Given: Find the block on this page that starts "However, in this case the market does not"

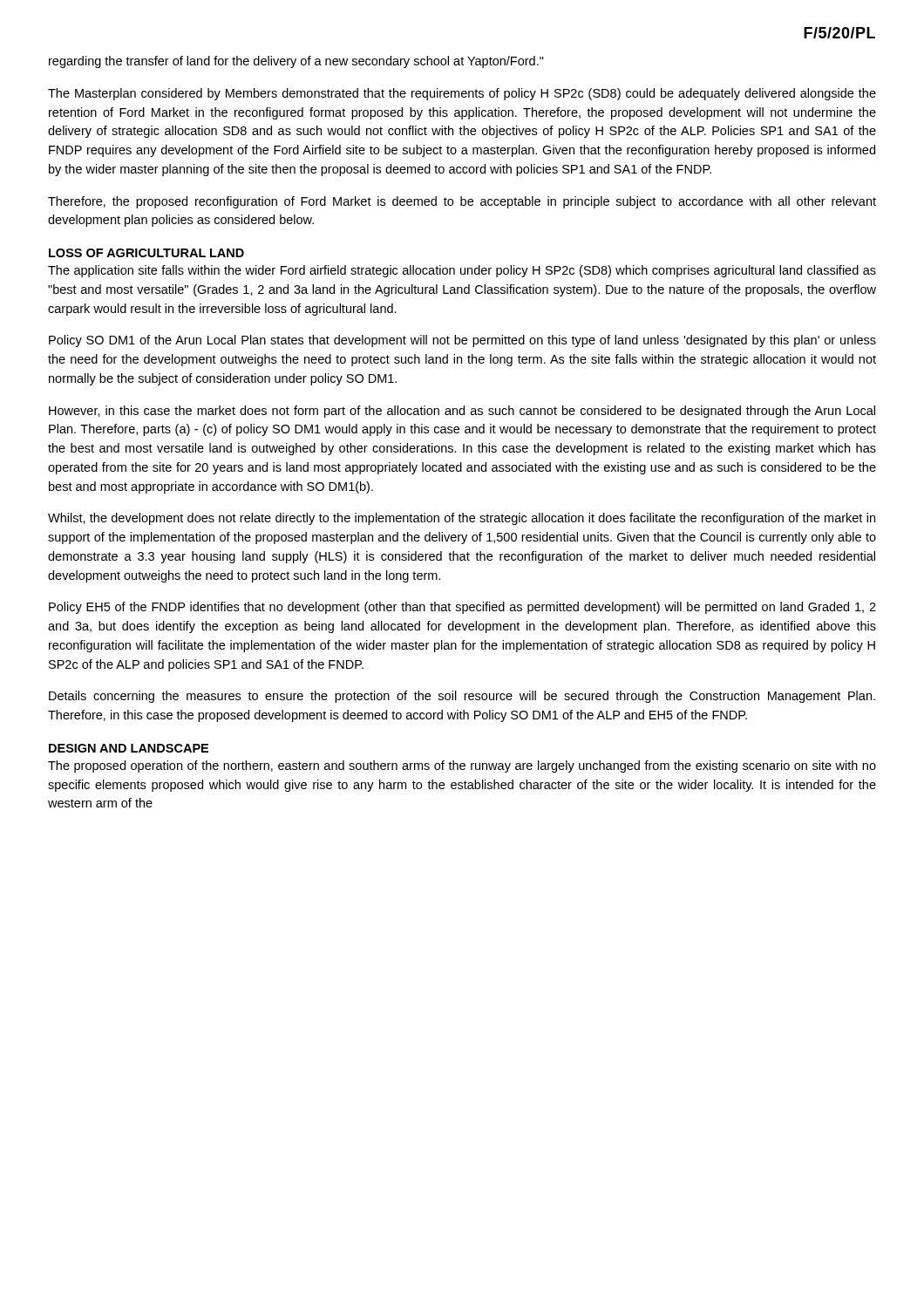Looking at the screenshot, I should 462,448.
